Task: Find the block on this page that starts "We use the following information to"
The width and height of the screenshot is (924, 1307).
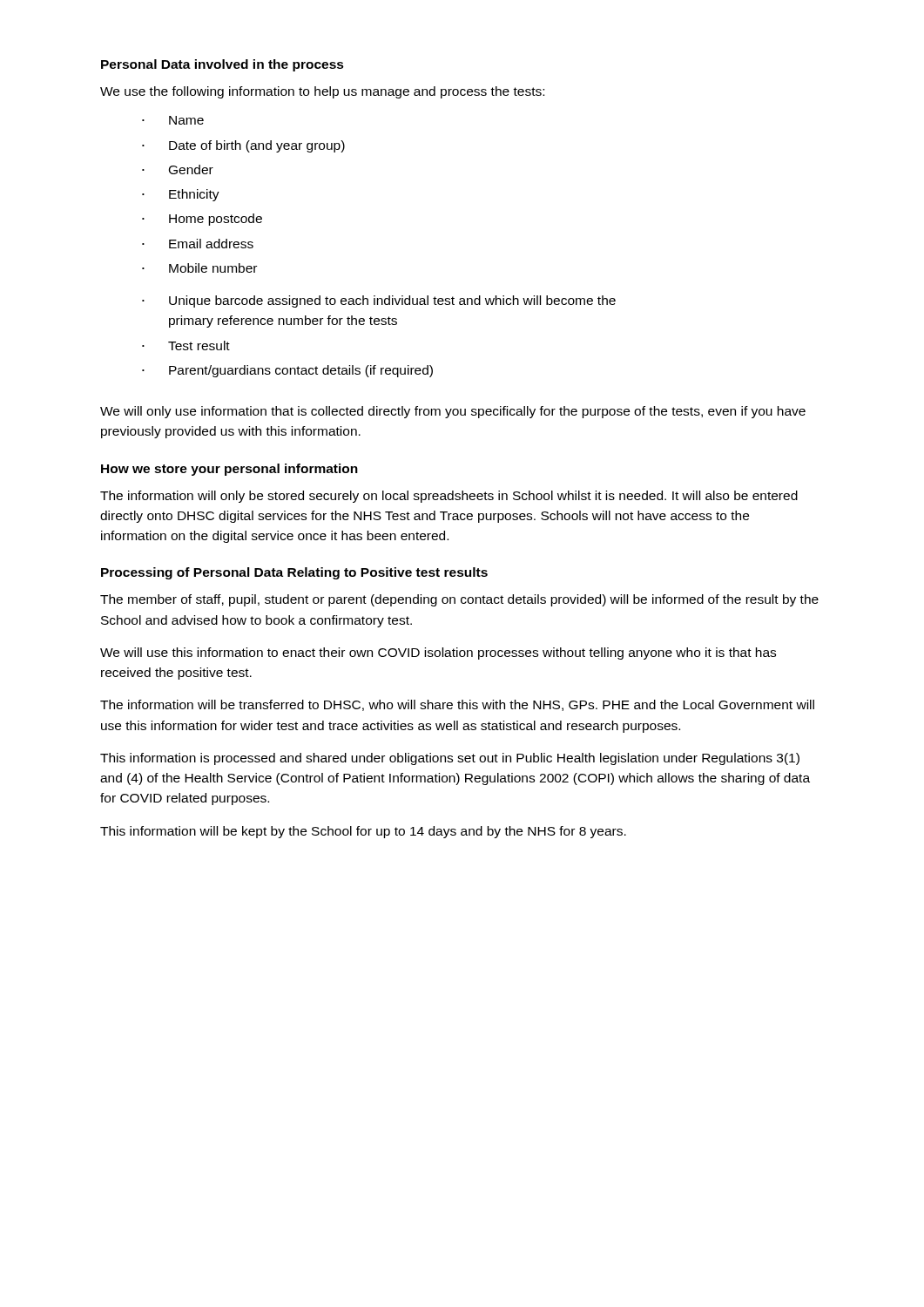Action: pos(323,91)
